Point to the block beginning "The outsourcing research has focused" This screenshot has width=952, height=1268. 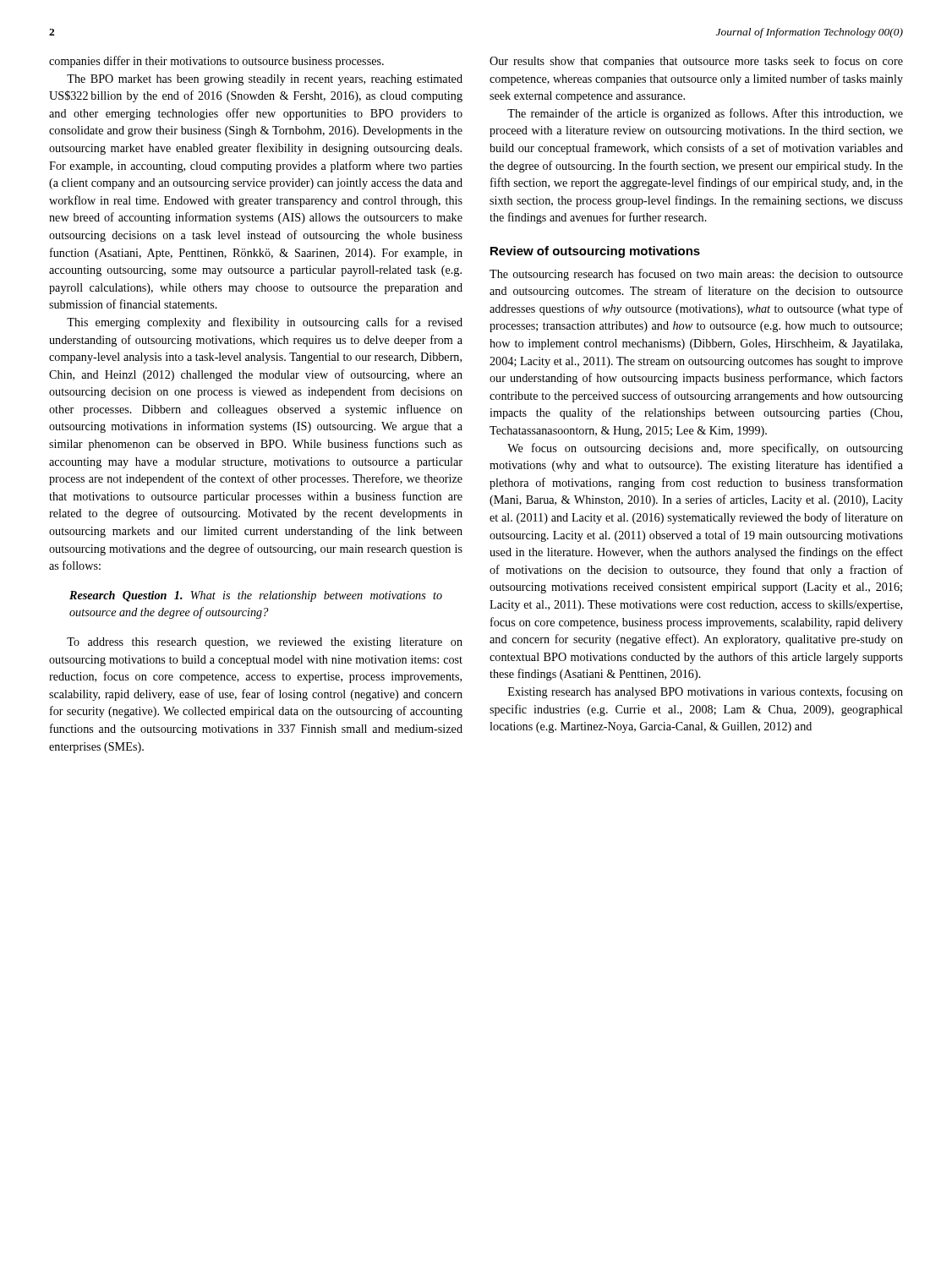[696, 500]
